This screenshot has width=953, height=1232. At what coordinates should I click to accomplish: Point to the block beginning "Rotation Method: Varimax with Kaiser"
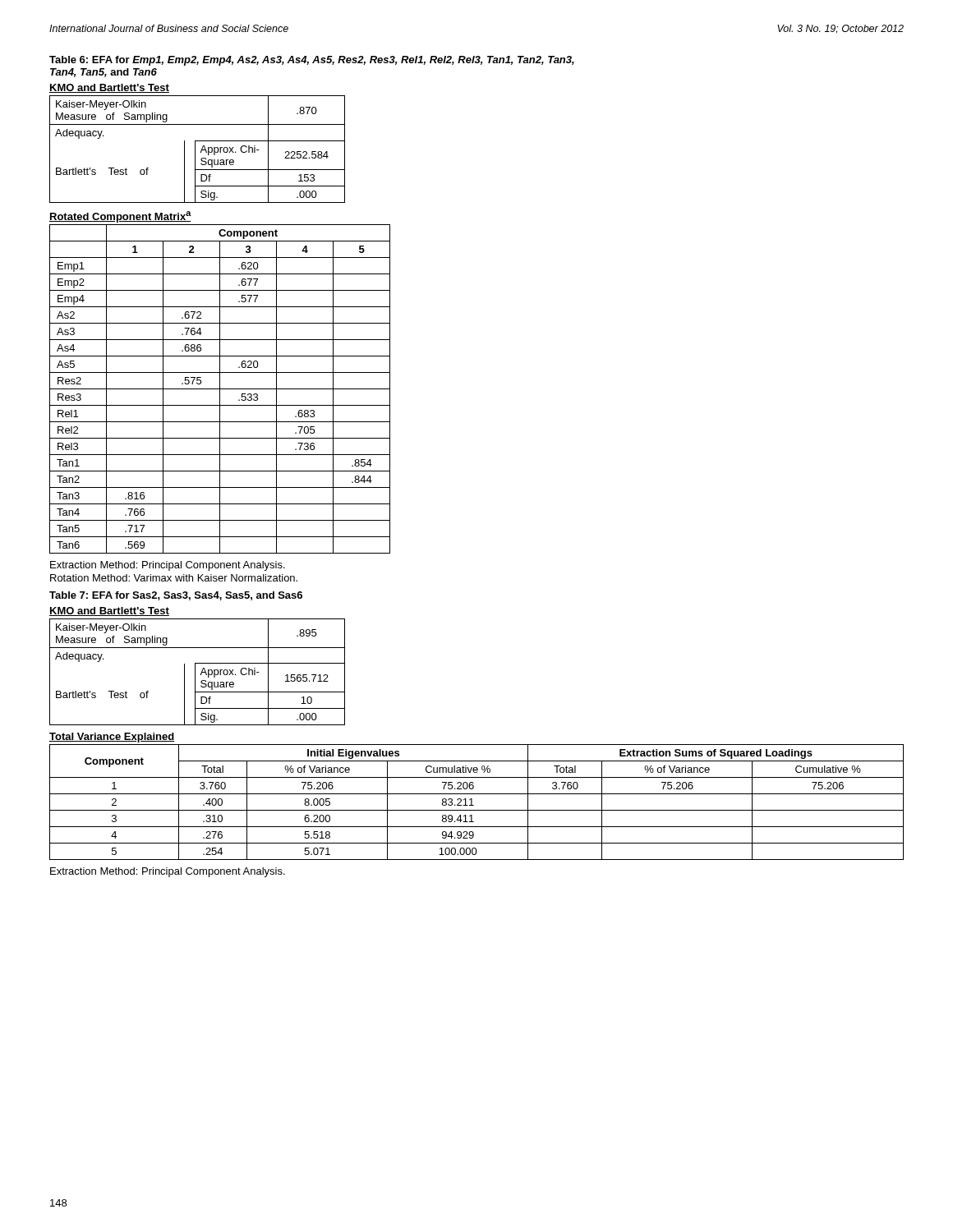pyautogui.click(x=174, y=578)
